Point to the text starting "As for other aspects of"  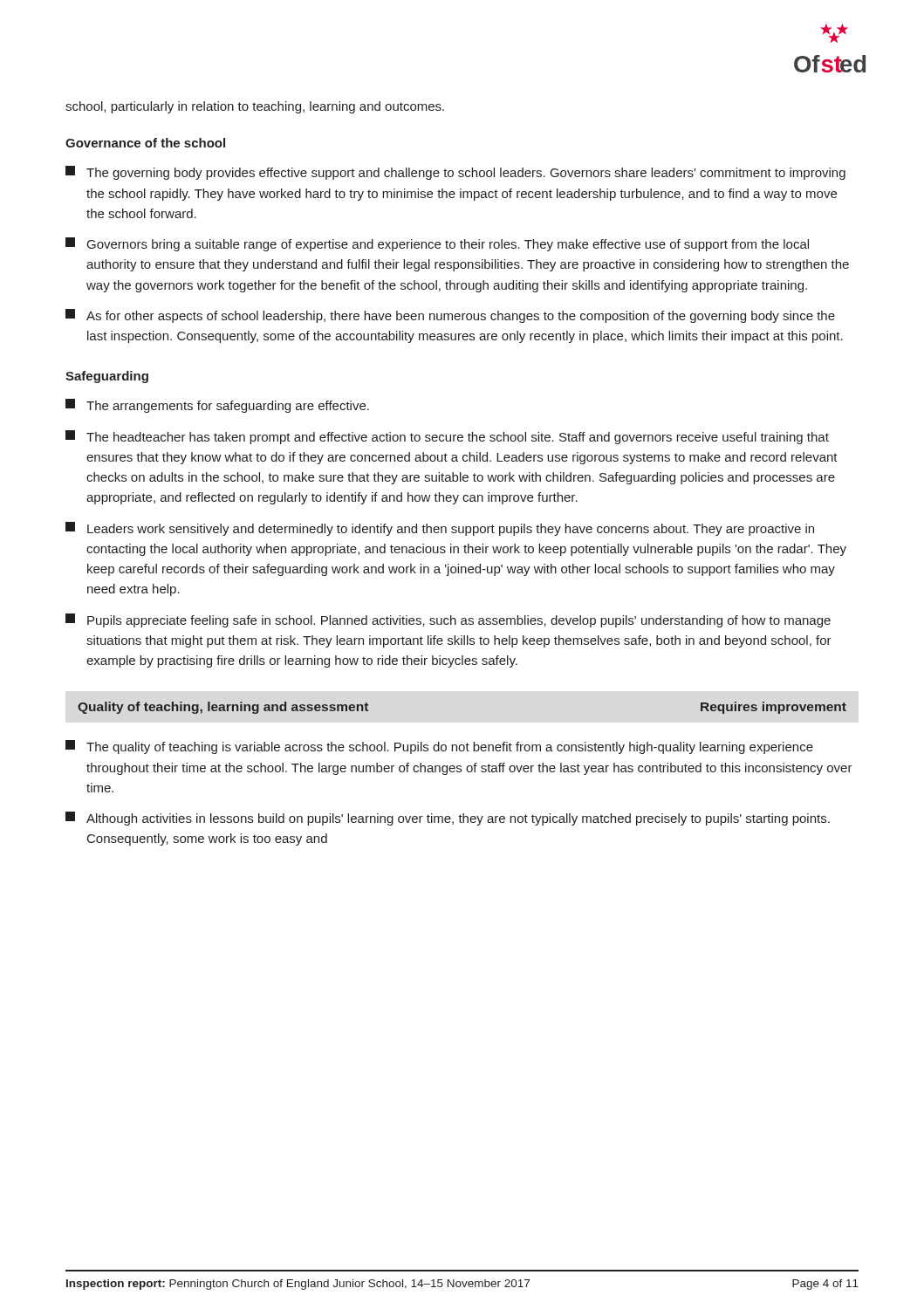[462, 326]
